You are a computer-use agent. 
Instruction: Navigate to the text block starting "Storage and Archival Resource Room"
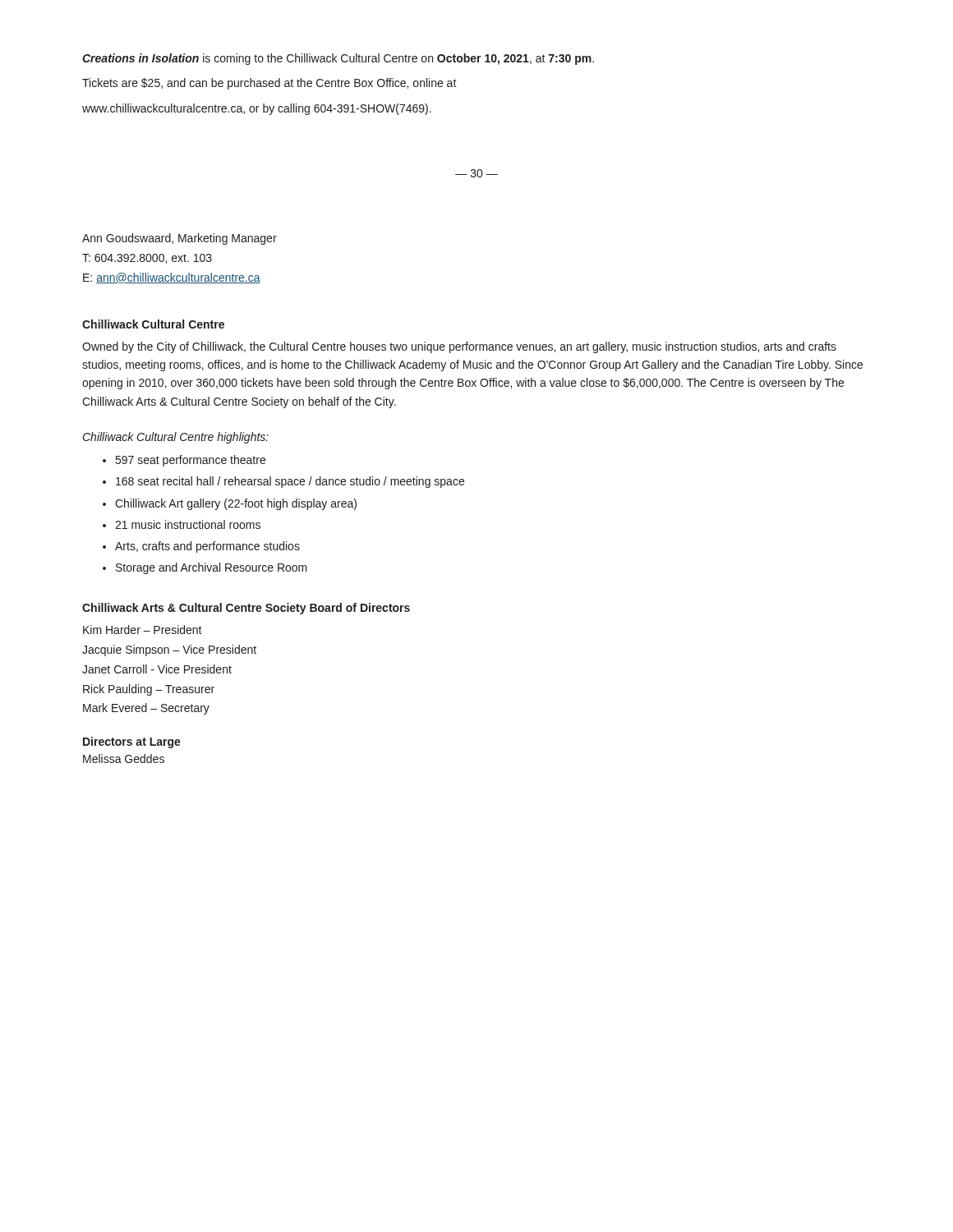click(211, 568)
